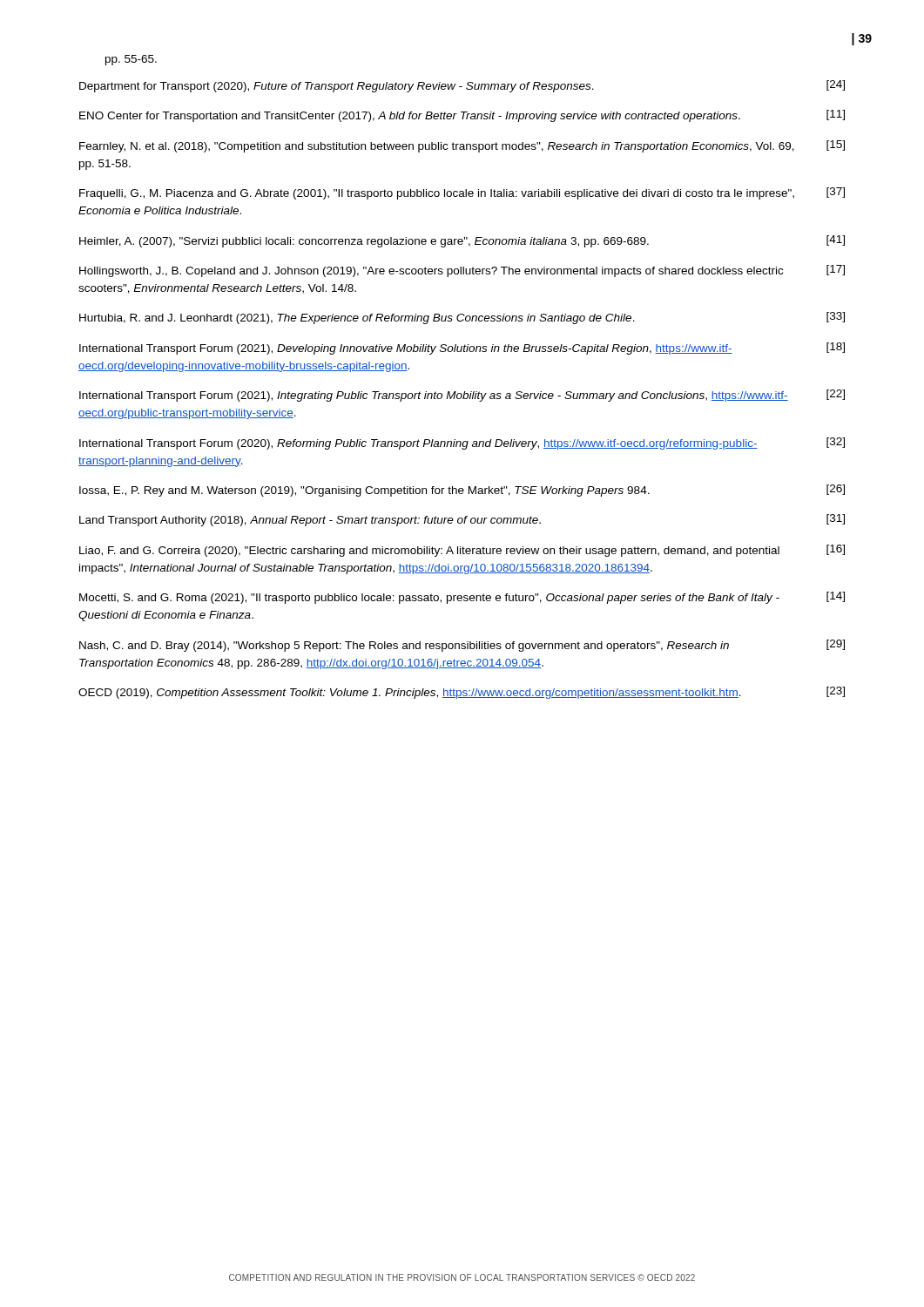This screenshot has height=1307, width=924.
Task: Find the list item that reads "International Transport Forum (2021), Integrating Public"
Action: (462, 405)
